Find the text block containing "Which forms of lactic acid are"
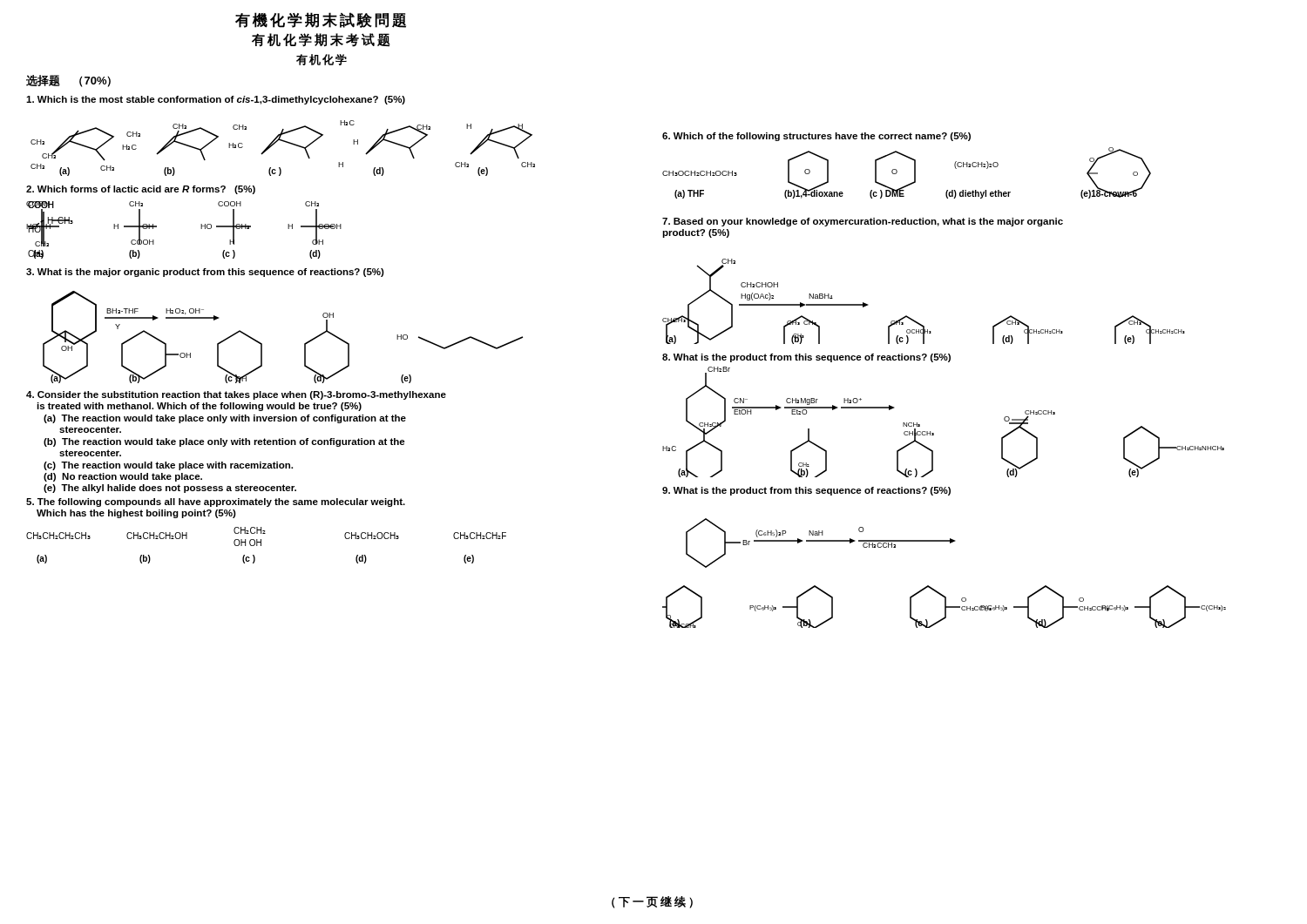This screenshot has width=1307, height=924. point(141,189)
